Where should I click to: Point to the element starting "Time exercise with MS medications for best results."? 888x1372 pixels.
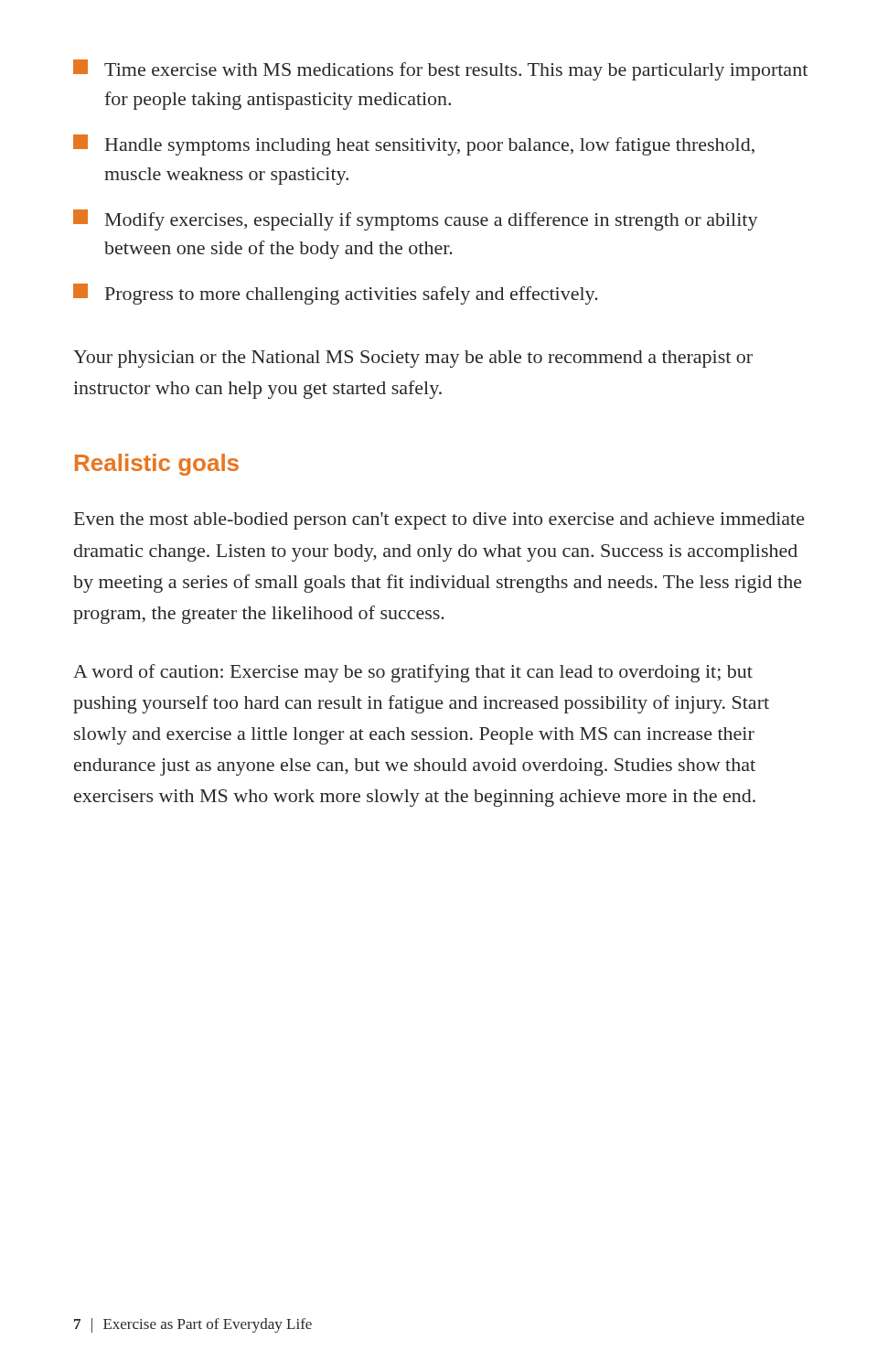[444, 84]
